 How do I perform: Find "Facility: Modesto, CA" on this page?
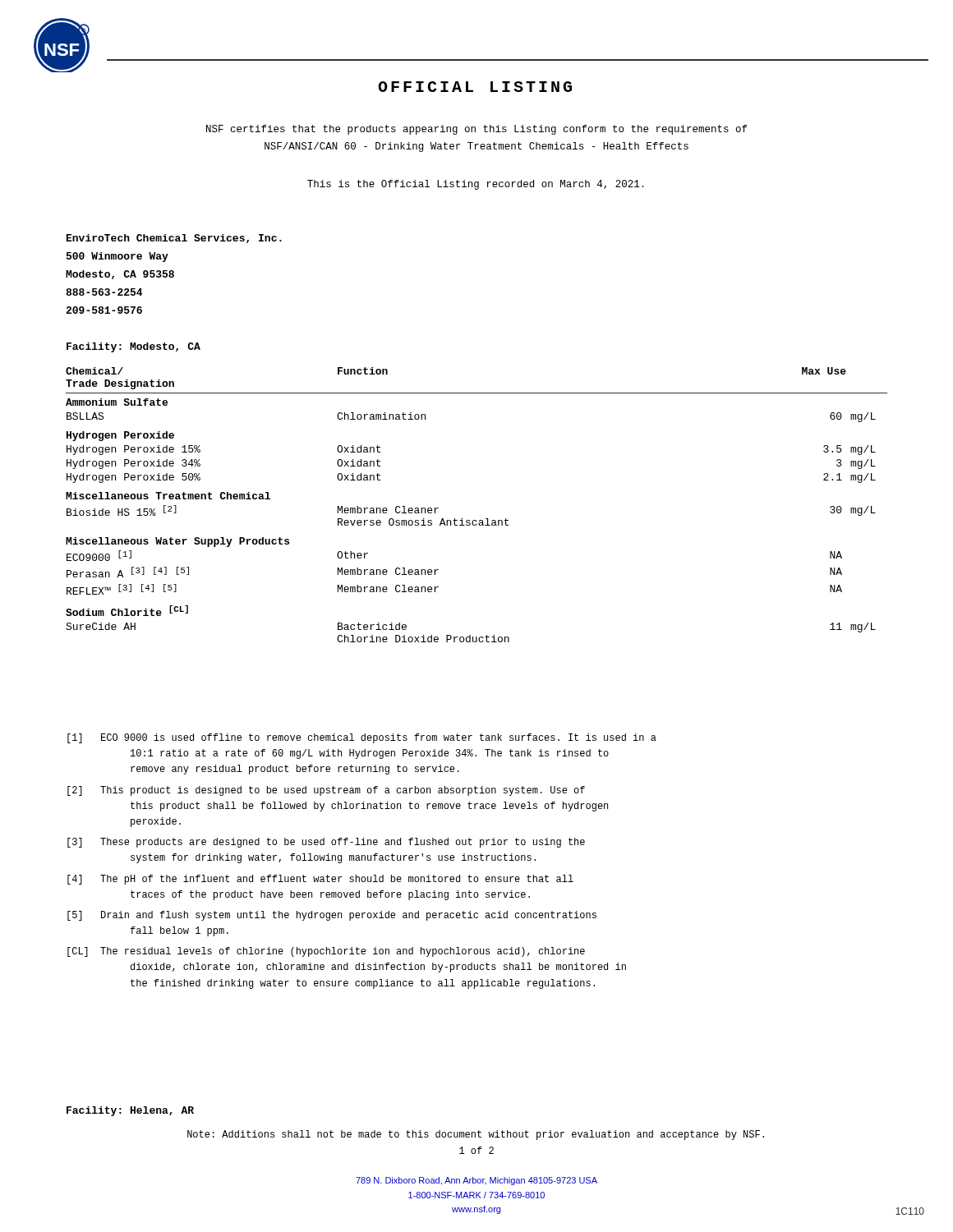133,347
